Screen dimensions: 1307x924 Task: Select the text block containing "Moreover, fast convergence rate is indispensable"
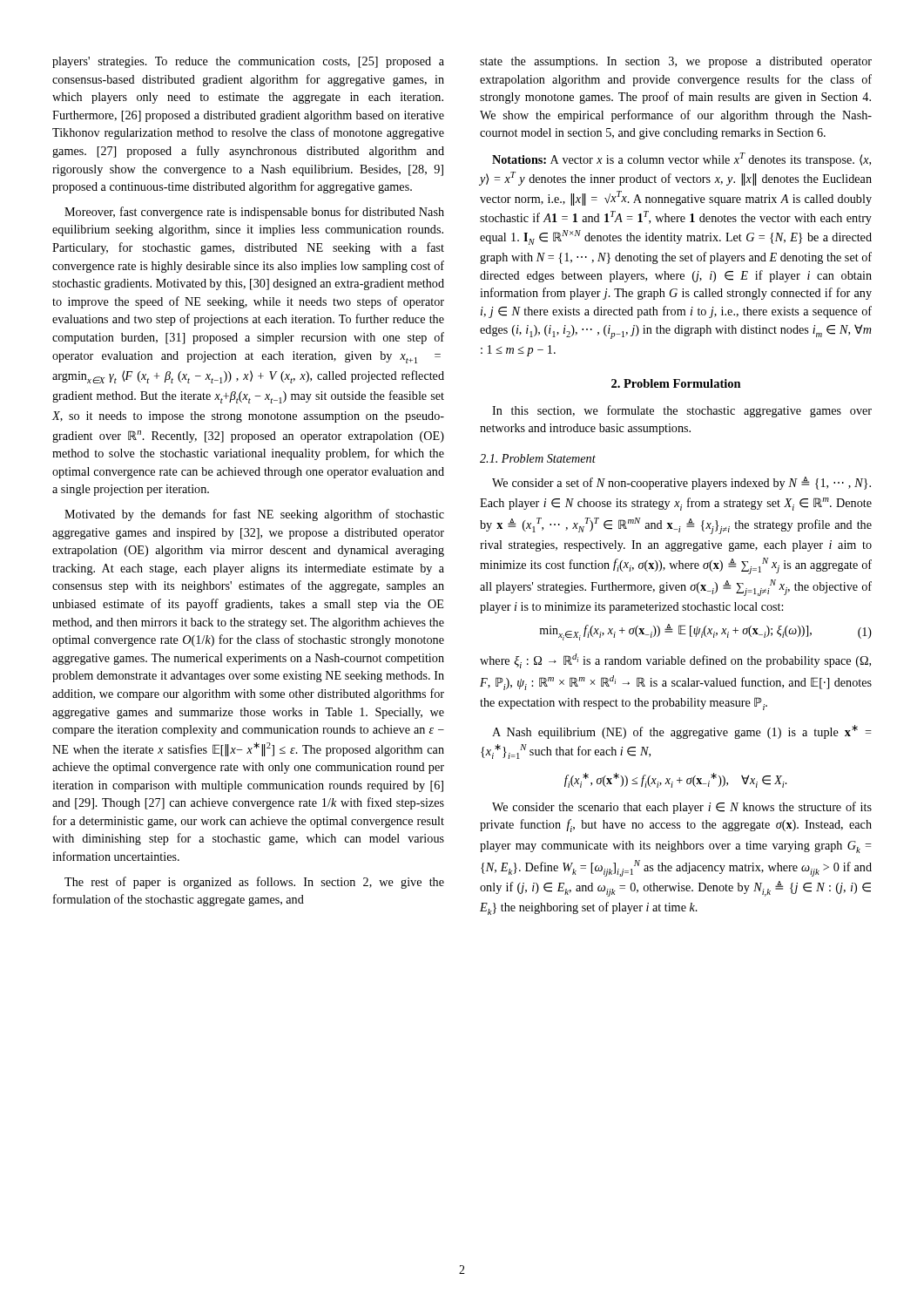(x=248, y=351)
